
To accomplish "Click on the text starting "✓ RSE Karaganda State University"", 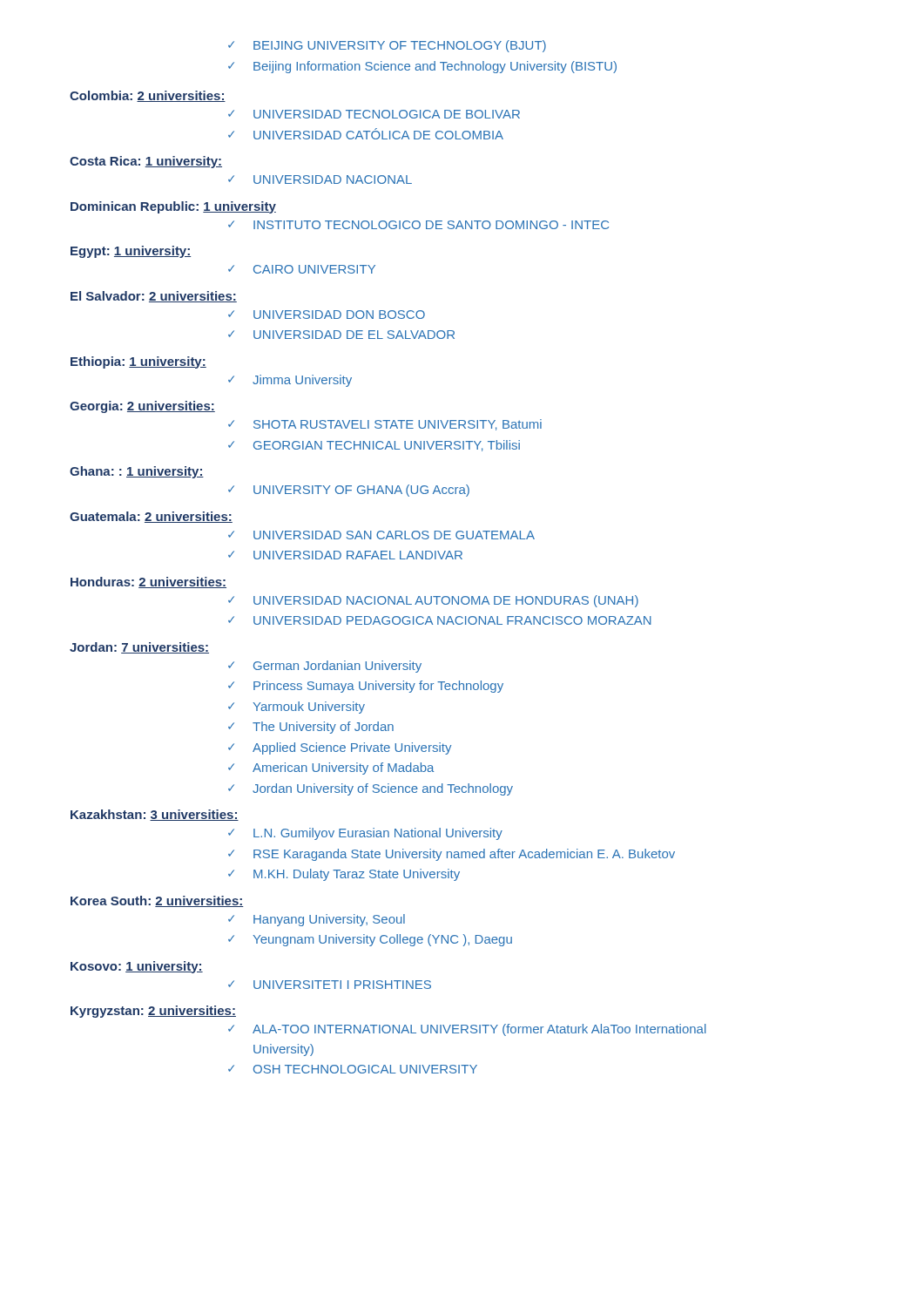I will (451, 854).
